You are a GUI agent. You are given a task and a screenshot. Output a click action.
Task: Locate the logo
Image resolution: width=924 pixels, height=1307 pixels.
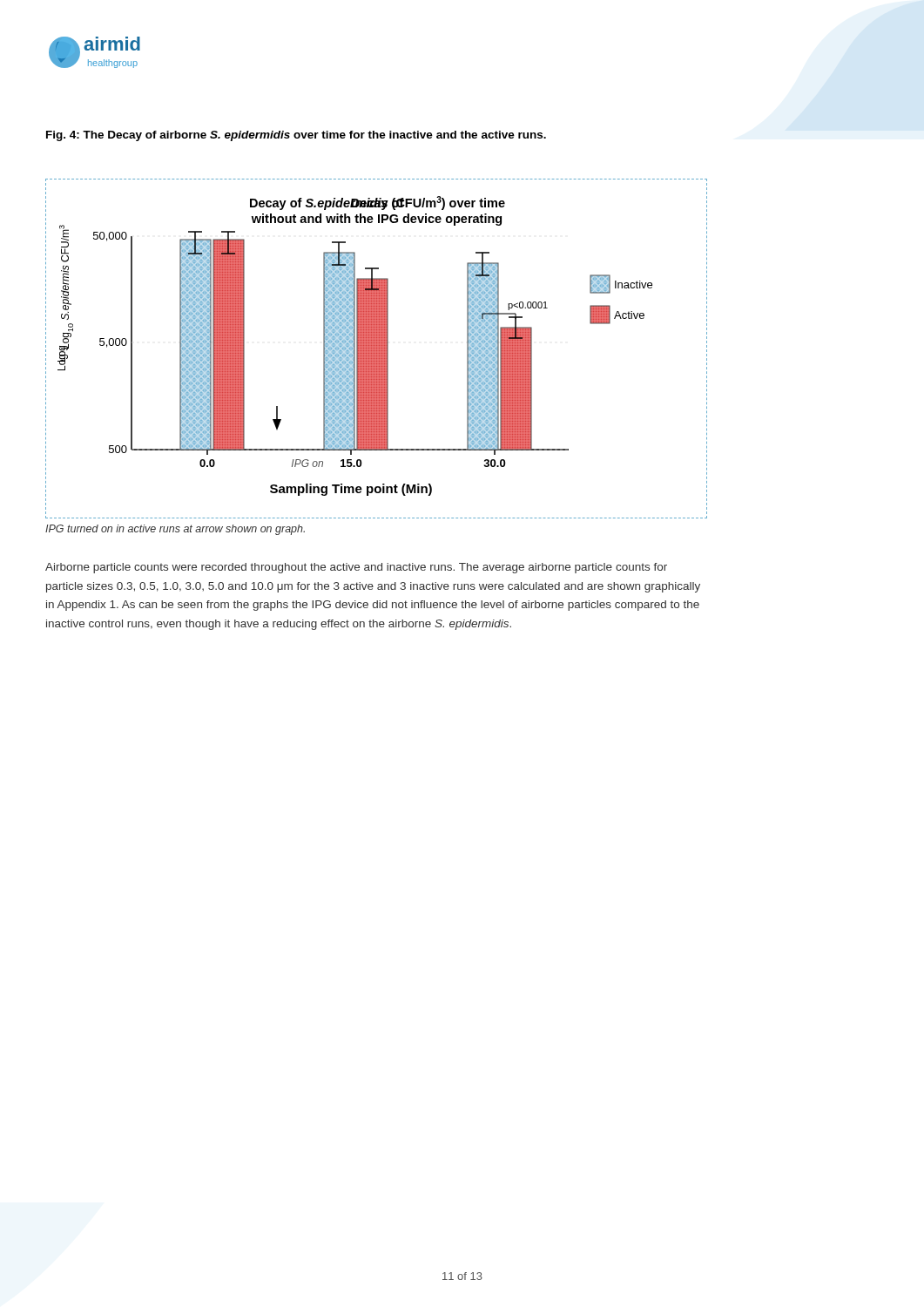tap(124, 55)
